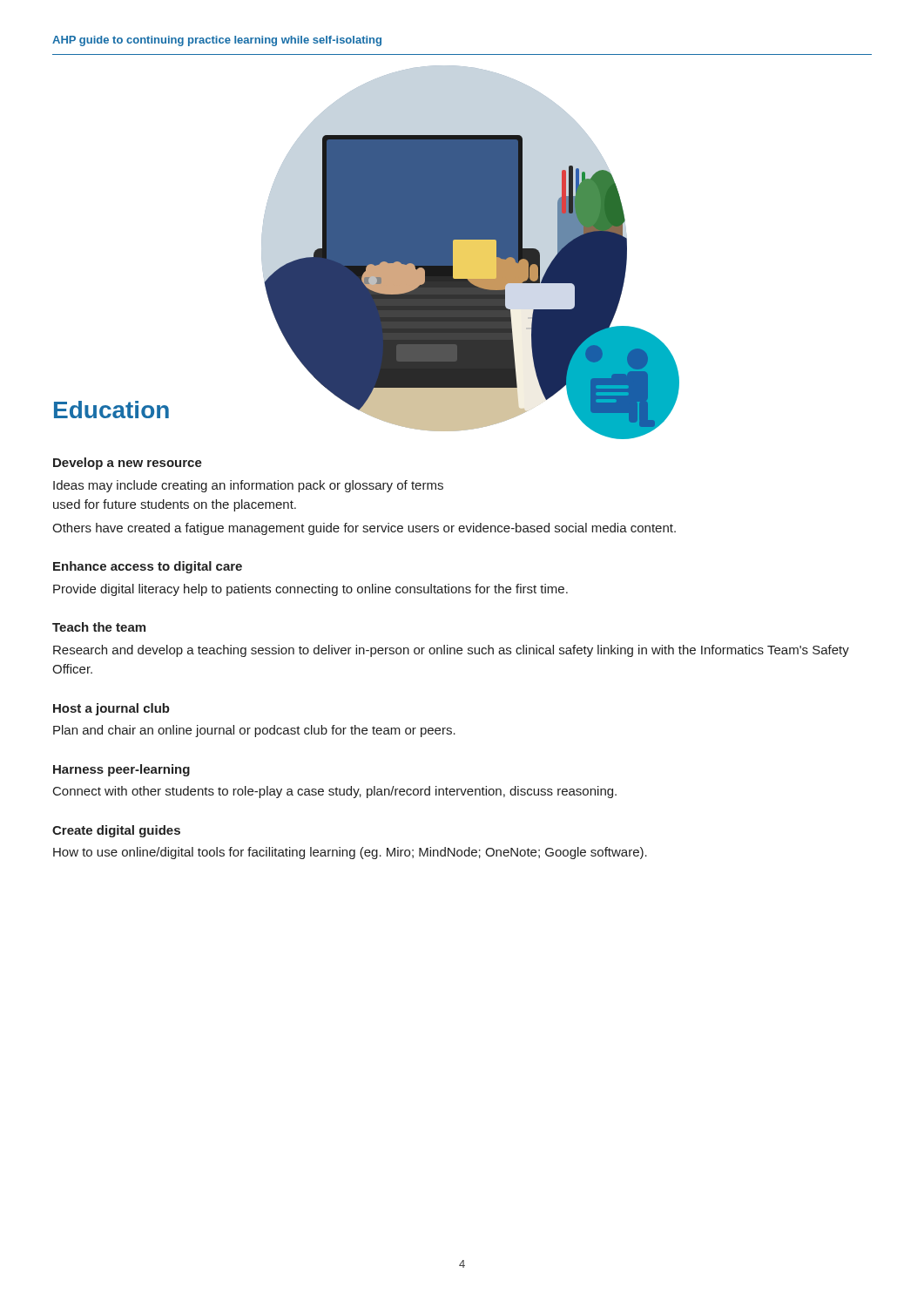Select the photo

(453, 261)
